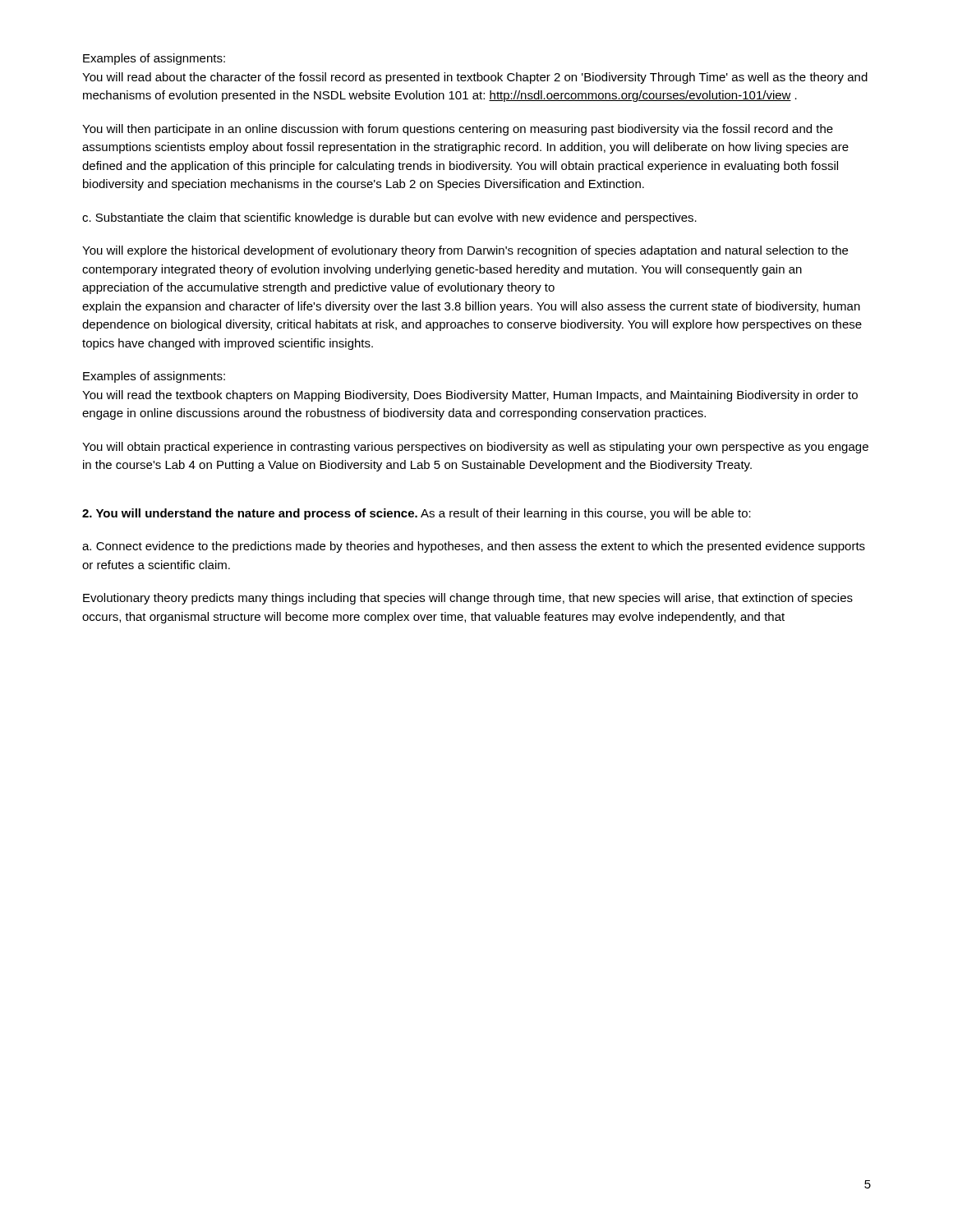Locate the block starting "a. Connect evidence to the predictions"
The width and height of the screenshot is (953, 1232).
[x=474, y=555]
